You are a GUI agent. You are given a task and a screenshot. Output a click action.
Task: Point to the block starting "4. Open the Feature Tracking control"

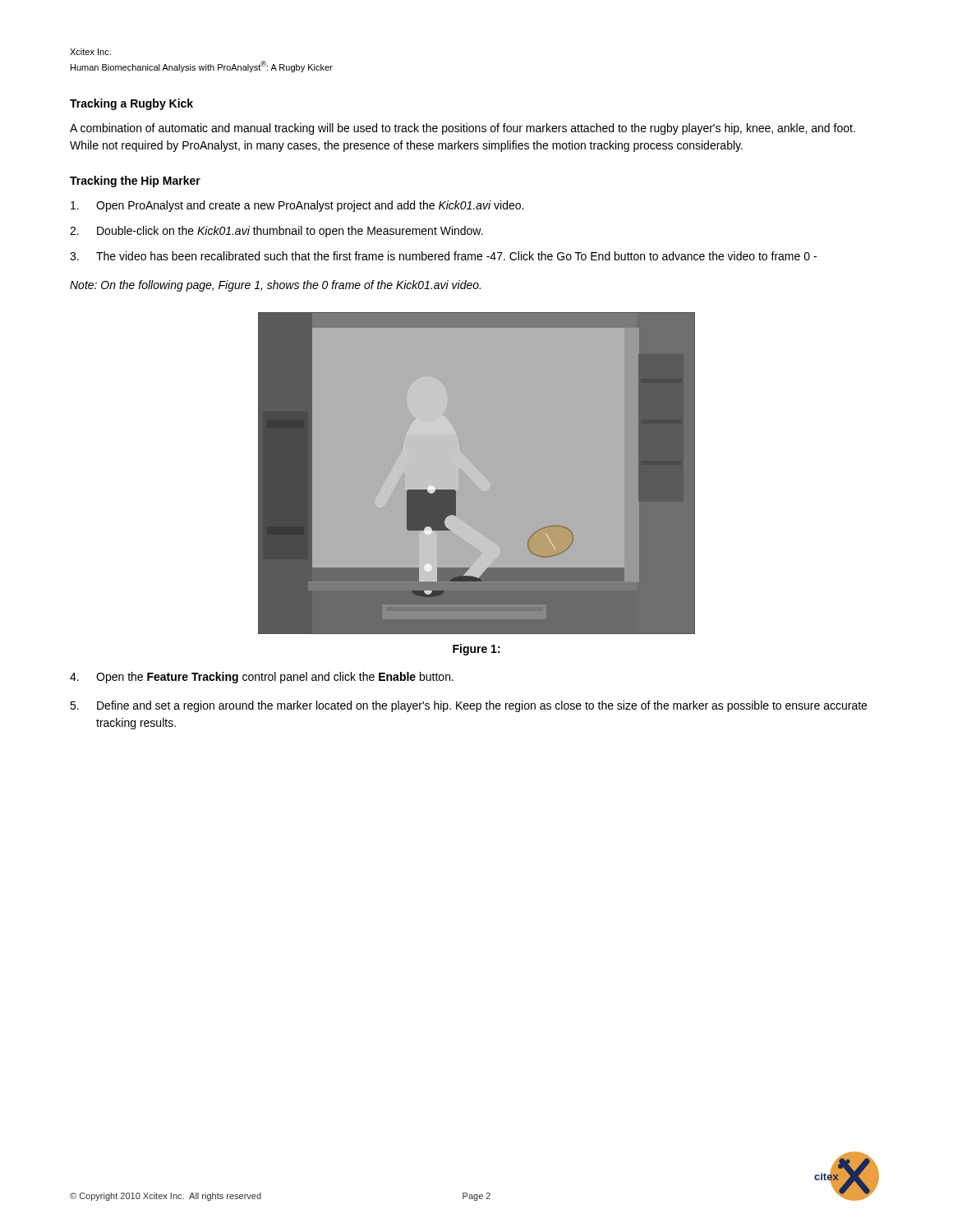(262, 677)
